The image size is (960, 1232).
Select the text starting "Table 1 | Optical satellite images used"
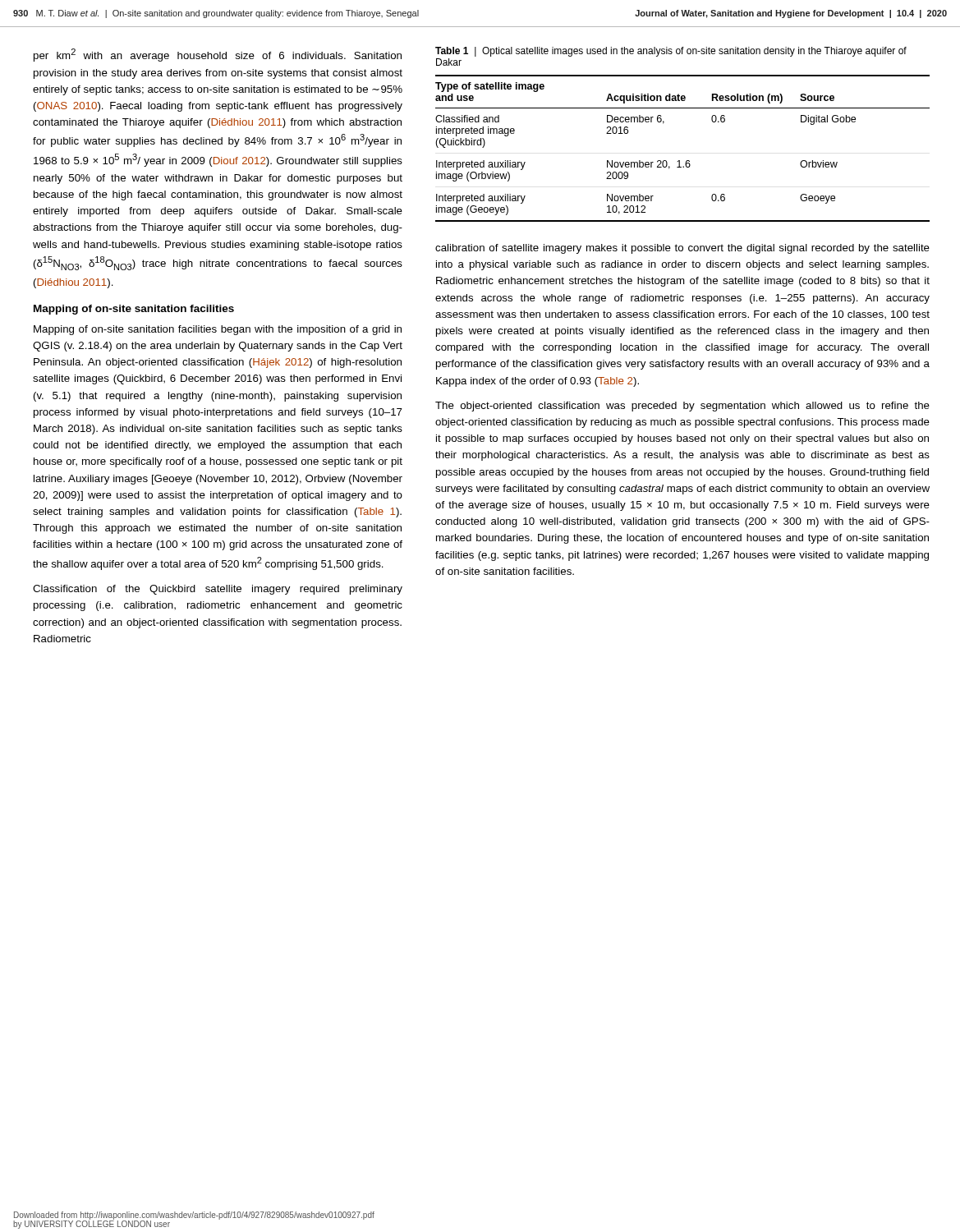tap(671, 57)
